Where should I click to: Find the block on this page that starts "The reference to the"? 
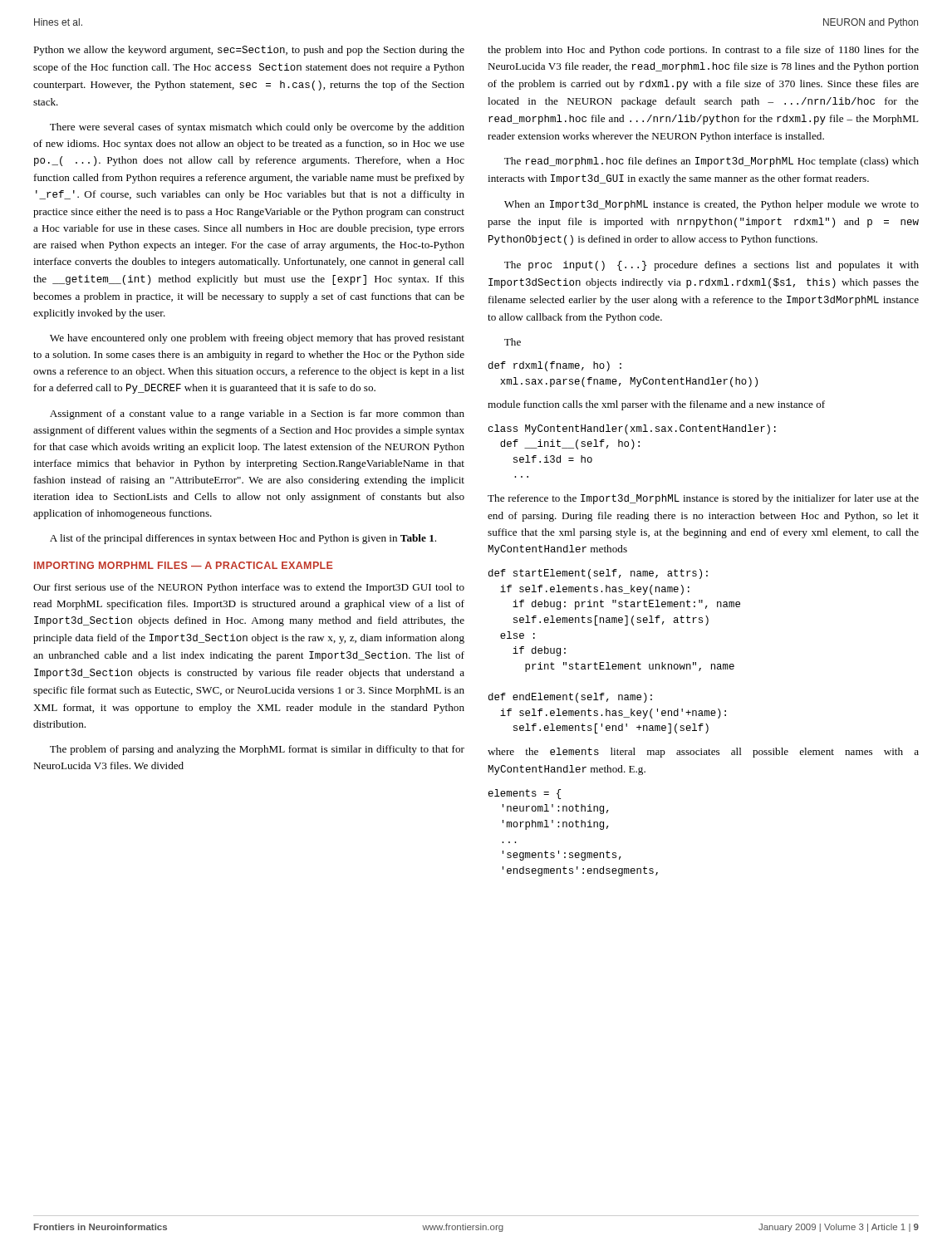pos(703,524)
